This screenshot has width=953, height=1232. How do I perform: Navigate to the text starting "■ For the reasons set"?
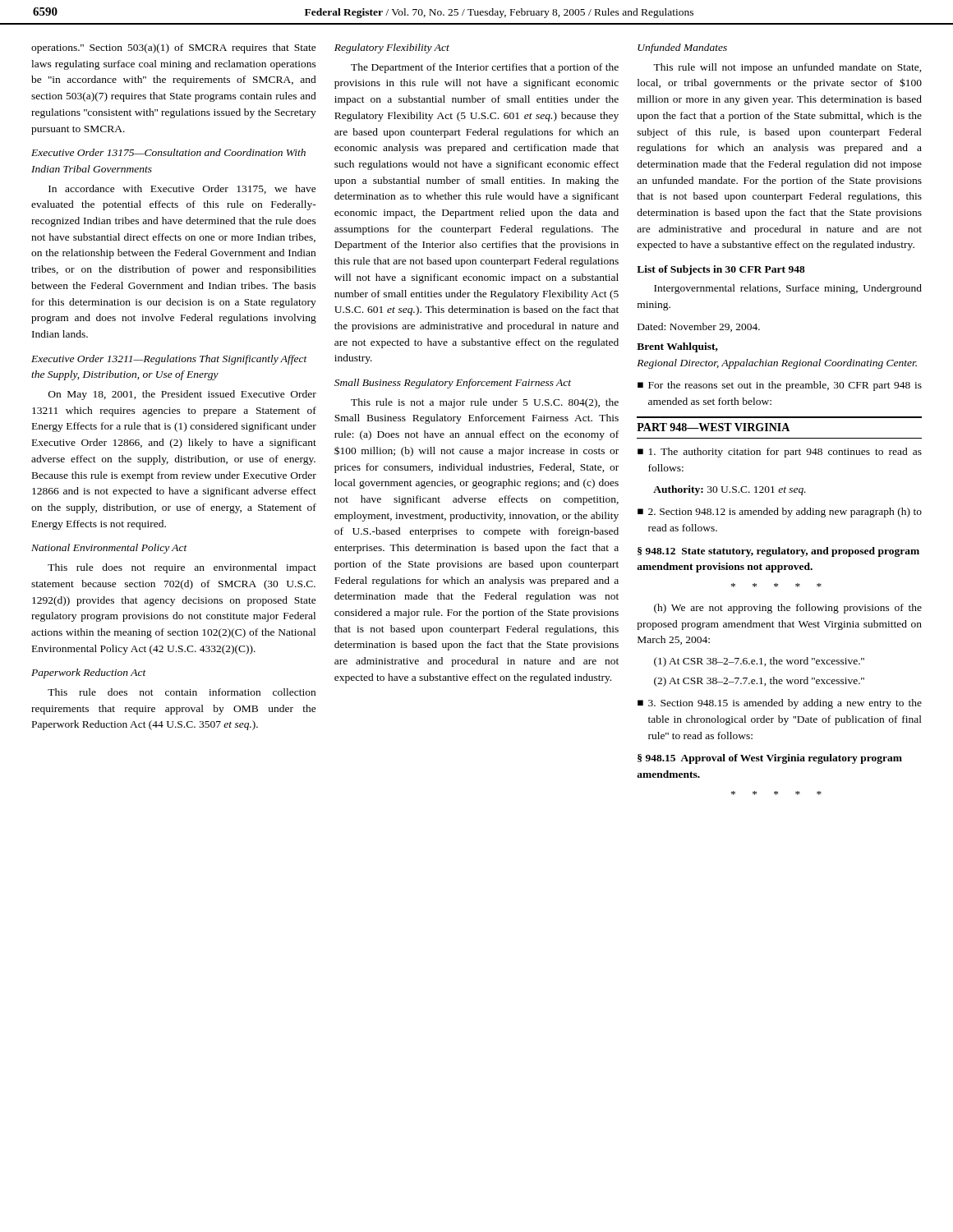[x=779, y=393]
